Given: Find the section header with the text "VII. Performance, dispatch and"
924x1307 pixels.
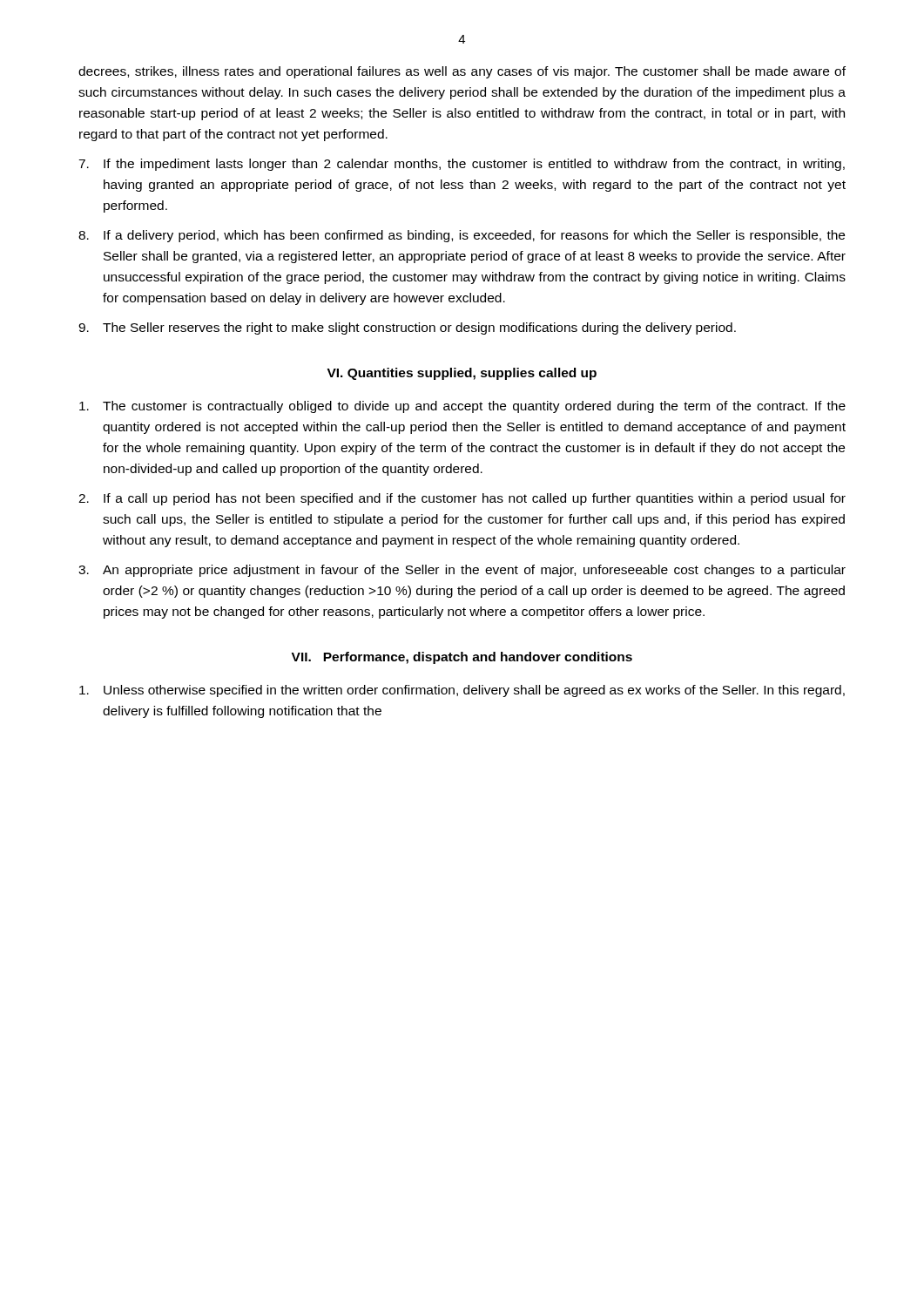Looking at the screenshot, I should 462,657.
